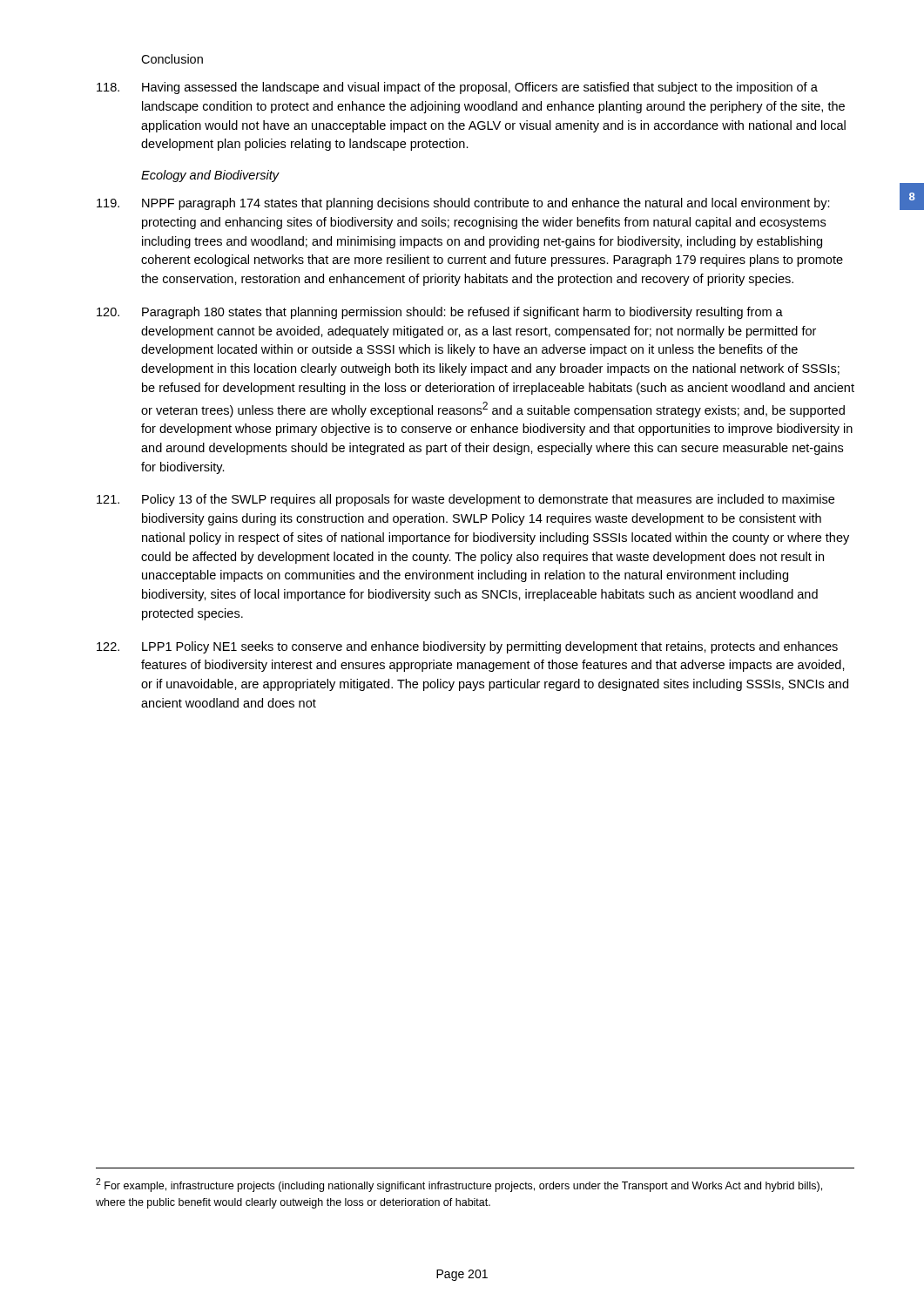Find the block on this page that starts "118. Having assessed the landscape and visual"
Screen dimensions: 1307x924
475,116
